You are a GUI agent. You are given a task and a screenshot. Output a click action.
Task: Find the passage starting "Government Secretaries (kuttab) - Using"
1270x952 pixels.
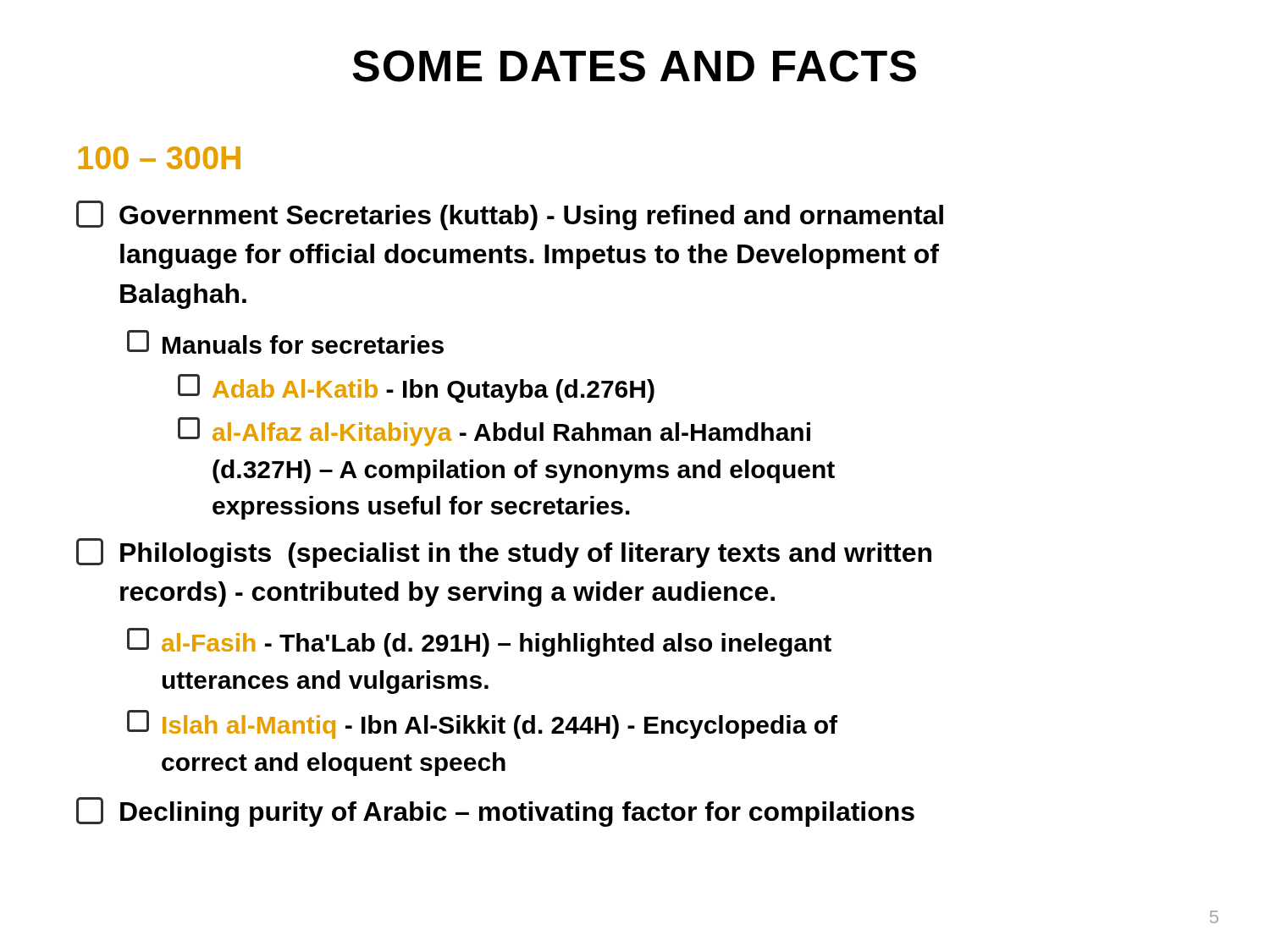click(511, 254)
